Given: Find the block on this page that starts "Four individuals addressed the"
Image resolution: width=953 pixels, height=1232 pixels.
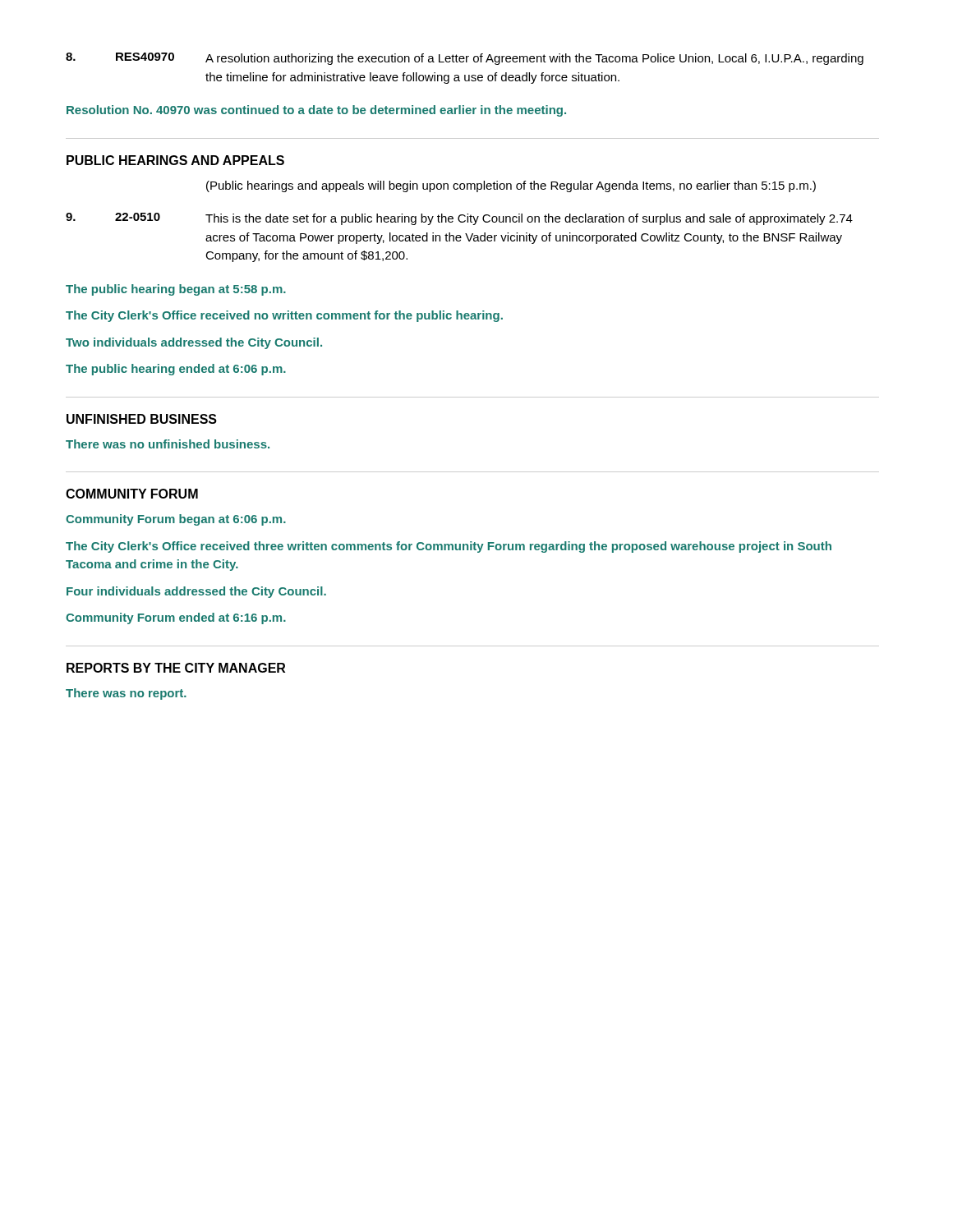Looking at the screenshot, I should (x=196, y=591).
